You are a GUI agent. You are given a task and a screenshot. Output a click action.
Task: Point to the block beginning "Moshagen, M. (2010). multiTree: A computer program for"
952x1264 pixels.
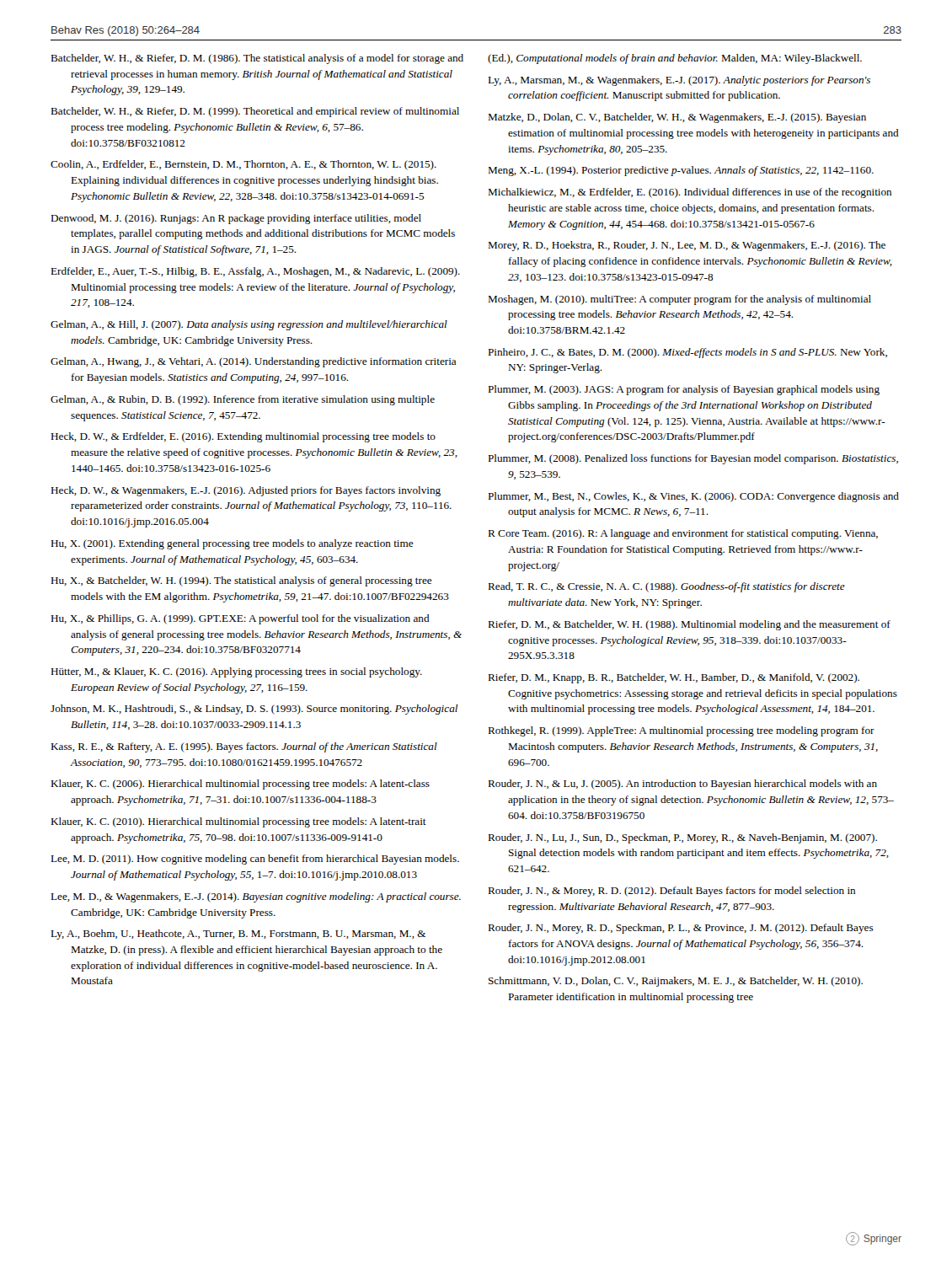point(680,314)
